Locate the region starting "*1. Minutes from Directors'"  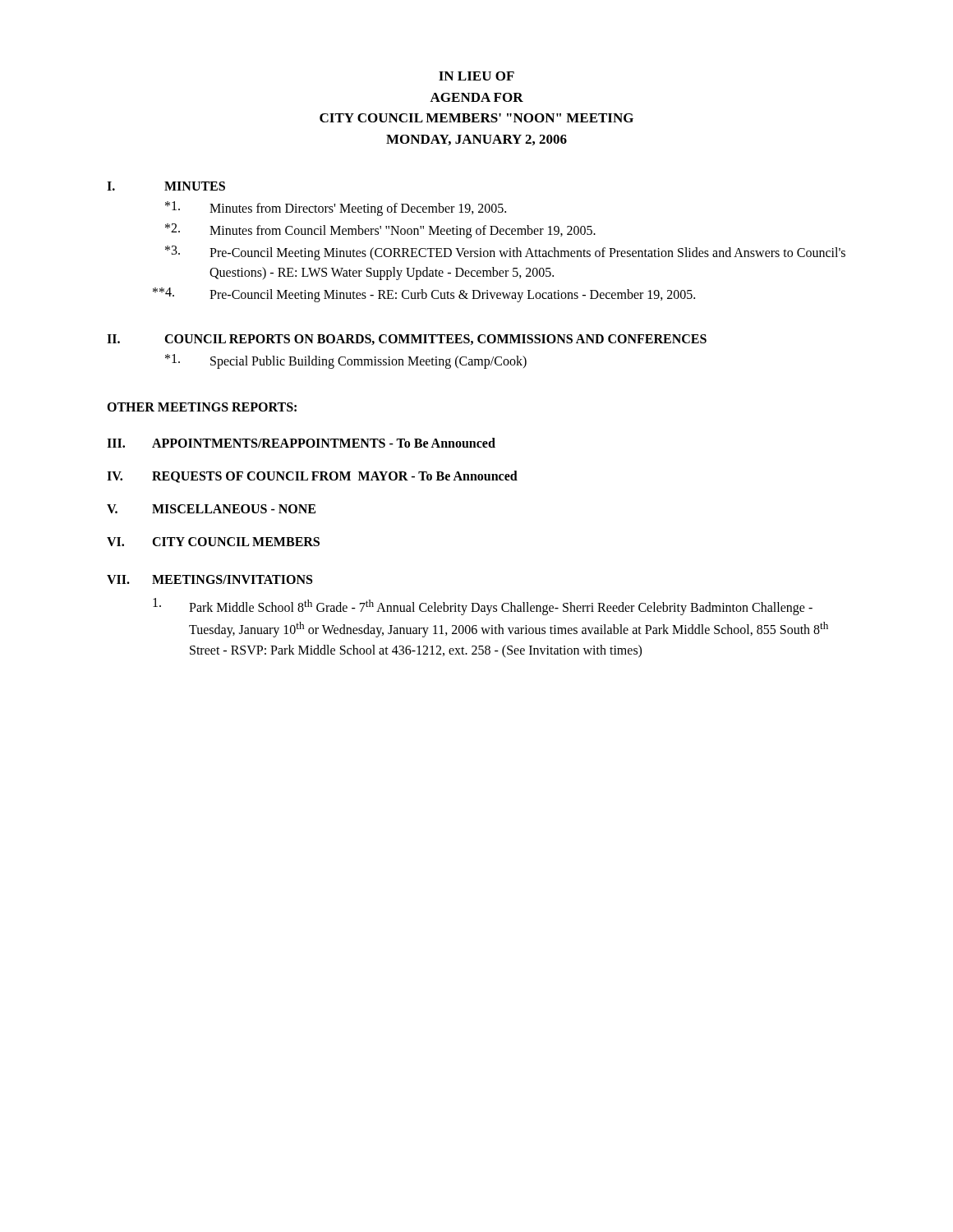(505, 208)
